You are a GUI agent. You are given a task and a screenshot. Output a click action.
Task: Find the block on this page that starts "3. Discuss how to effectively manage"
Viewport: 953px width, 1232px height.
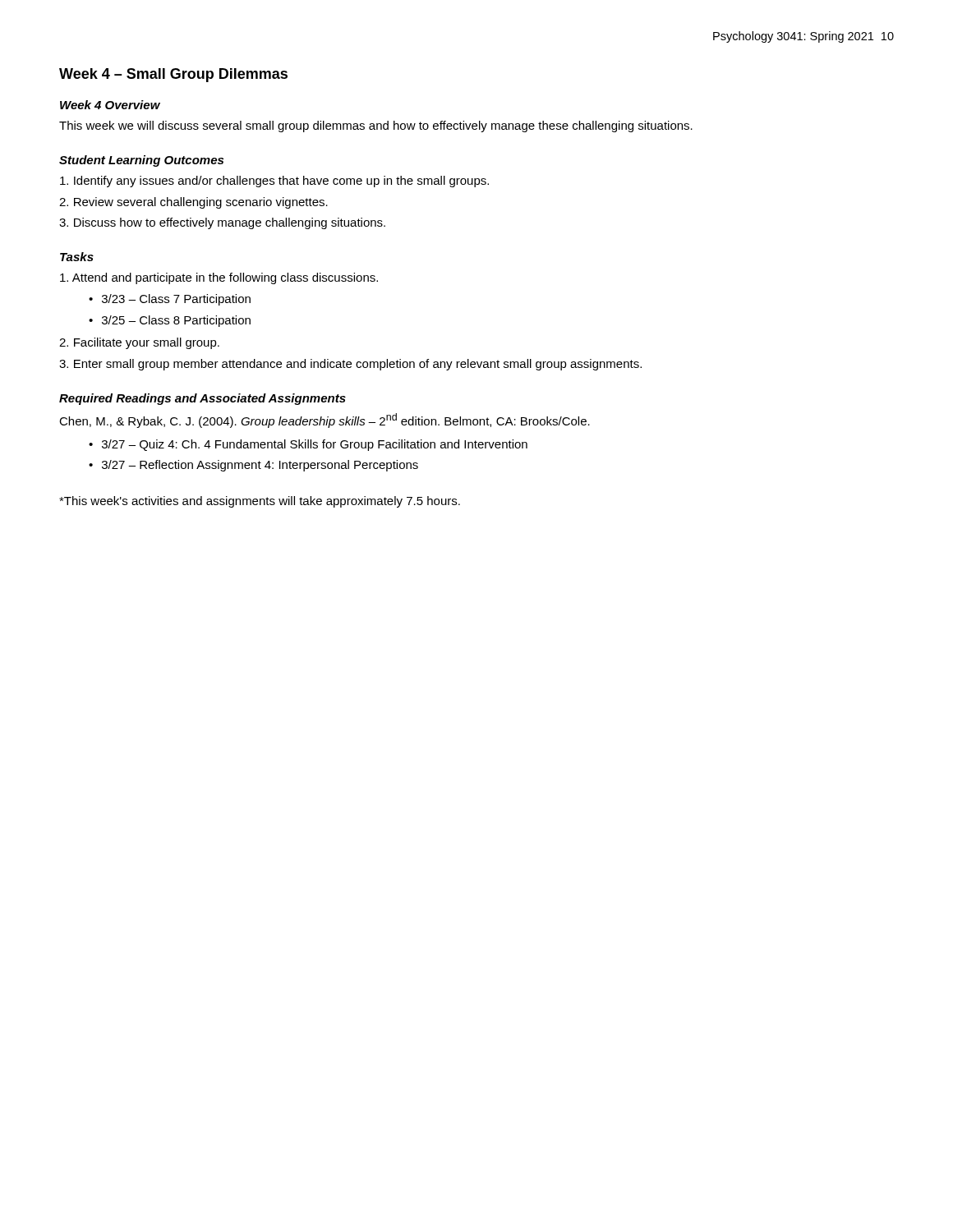223,222
